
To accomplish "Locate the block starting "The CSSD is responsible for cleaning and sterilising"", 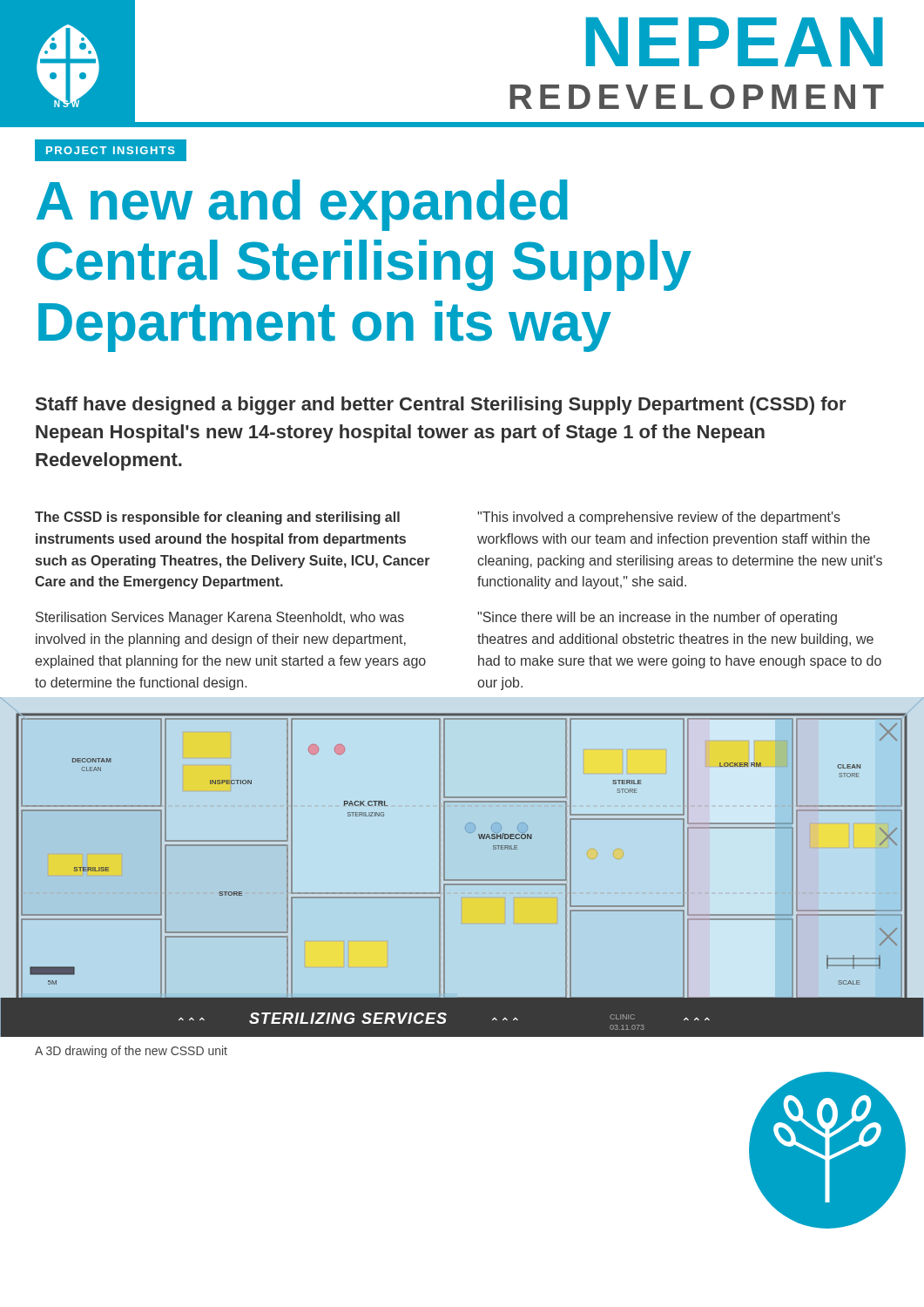I will [x=237, y=601].
